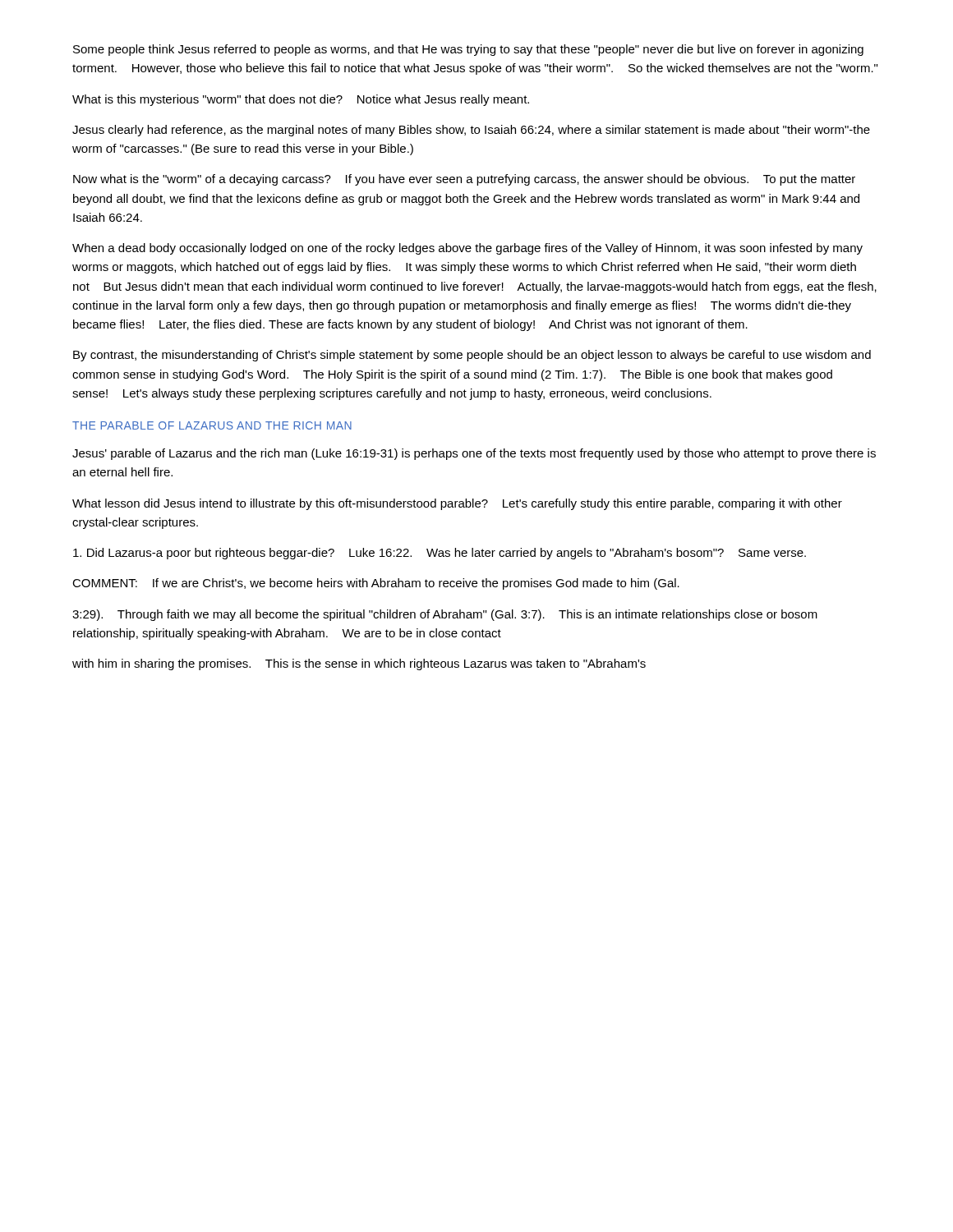Find the block starting "What lesson did Jesus intend"

pyautogui.click(x=457, y=512)
